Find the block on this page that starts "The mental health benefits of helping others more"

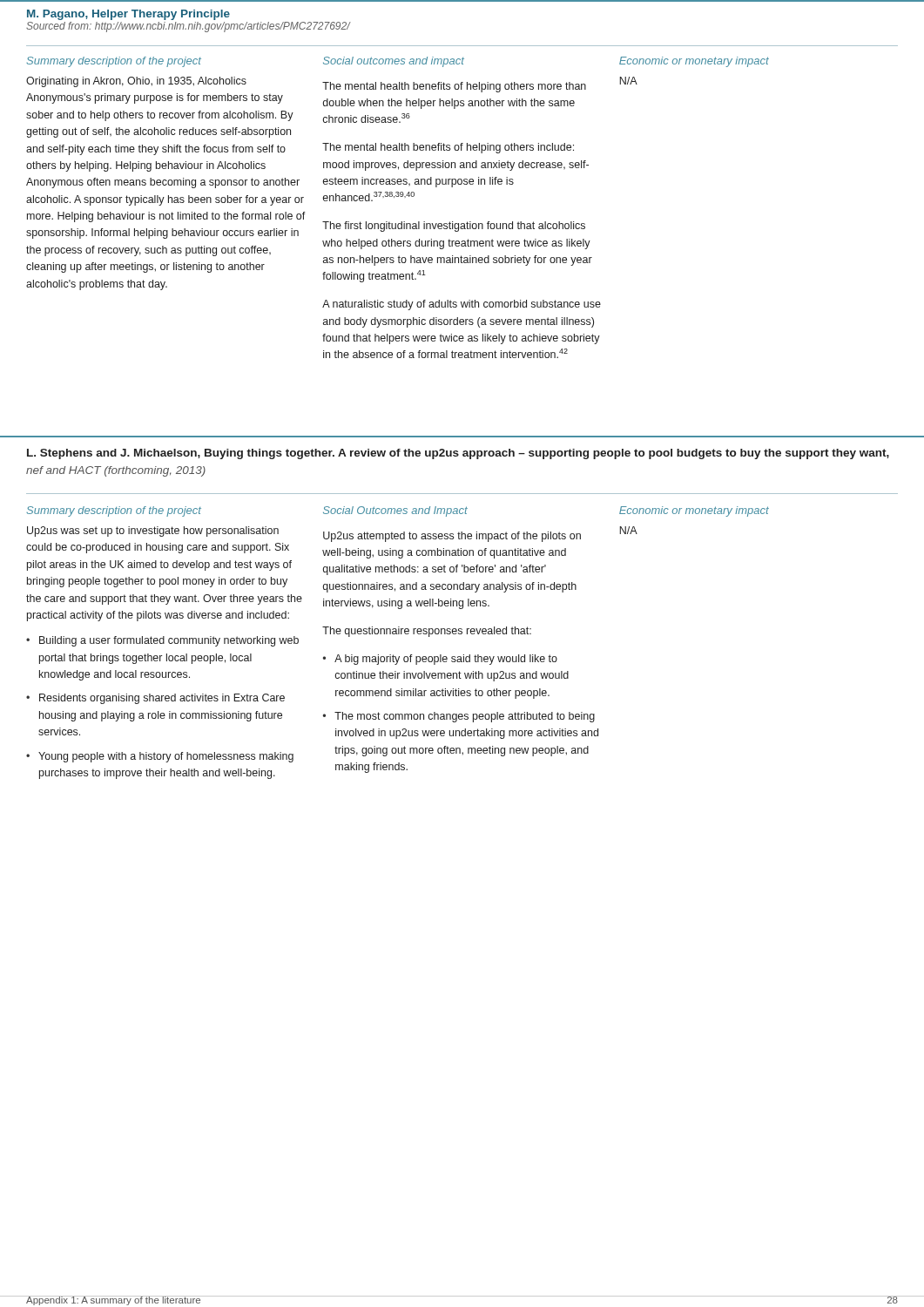462,221
